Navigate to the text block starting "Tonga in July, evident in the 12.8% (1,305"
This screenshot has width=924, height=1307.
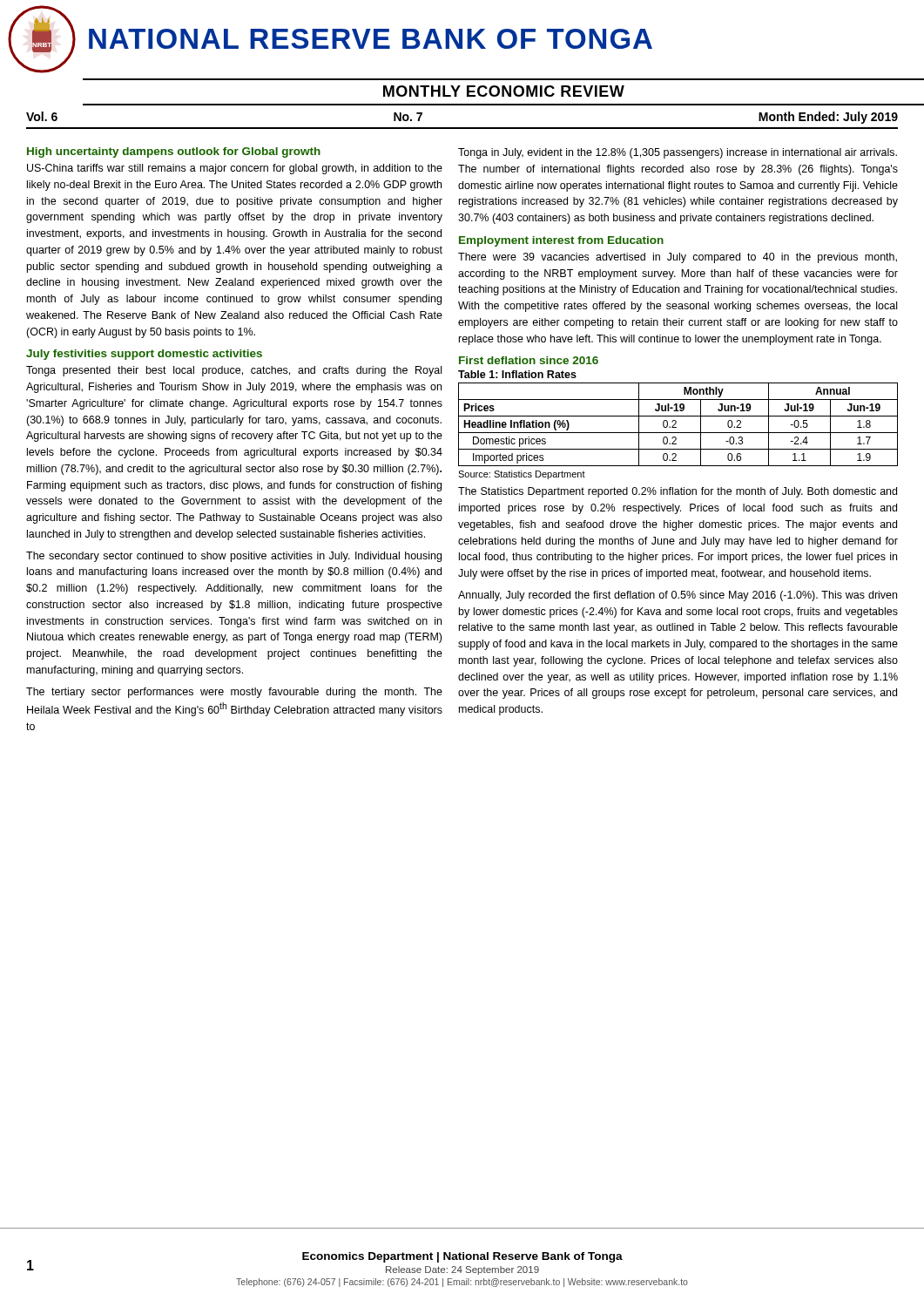(x=678, y=185)
